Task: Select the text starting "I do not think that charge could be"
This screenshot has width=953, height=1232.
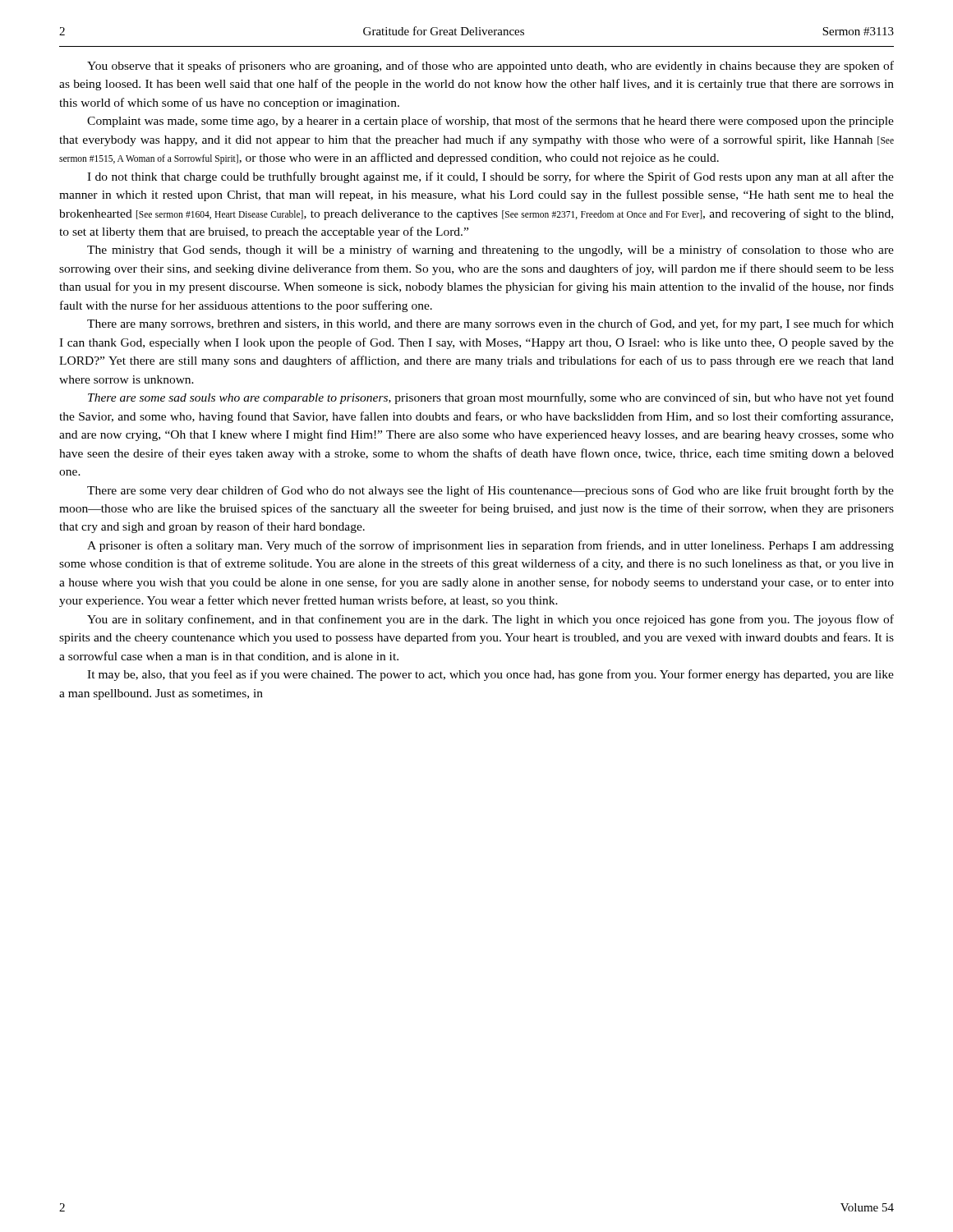Action: [x=476, y=204]
